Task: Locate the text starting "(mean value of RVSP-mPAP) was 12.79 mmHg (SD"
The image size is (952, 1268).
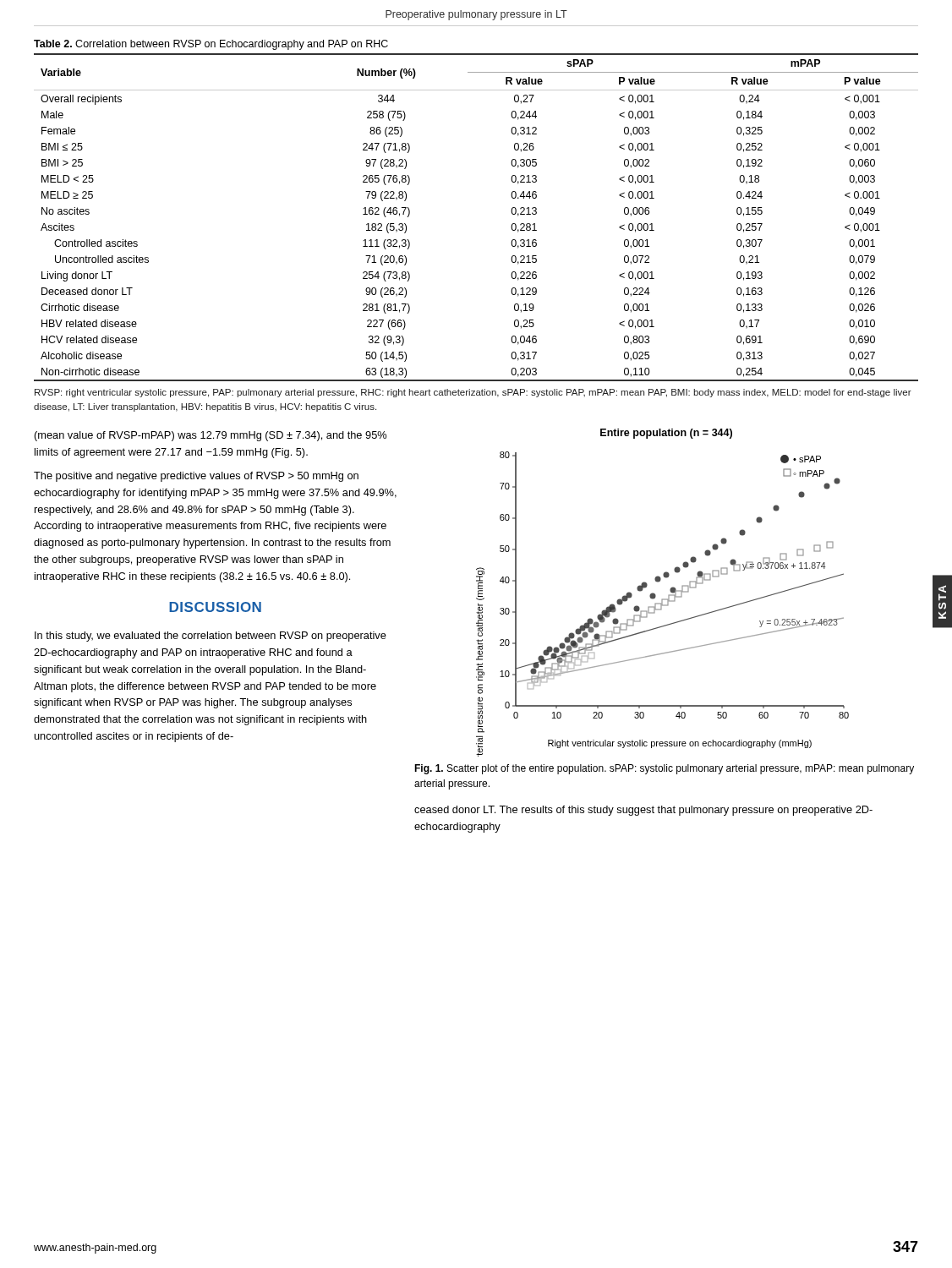Action: (x=210, y=444)
